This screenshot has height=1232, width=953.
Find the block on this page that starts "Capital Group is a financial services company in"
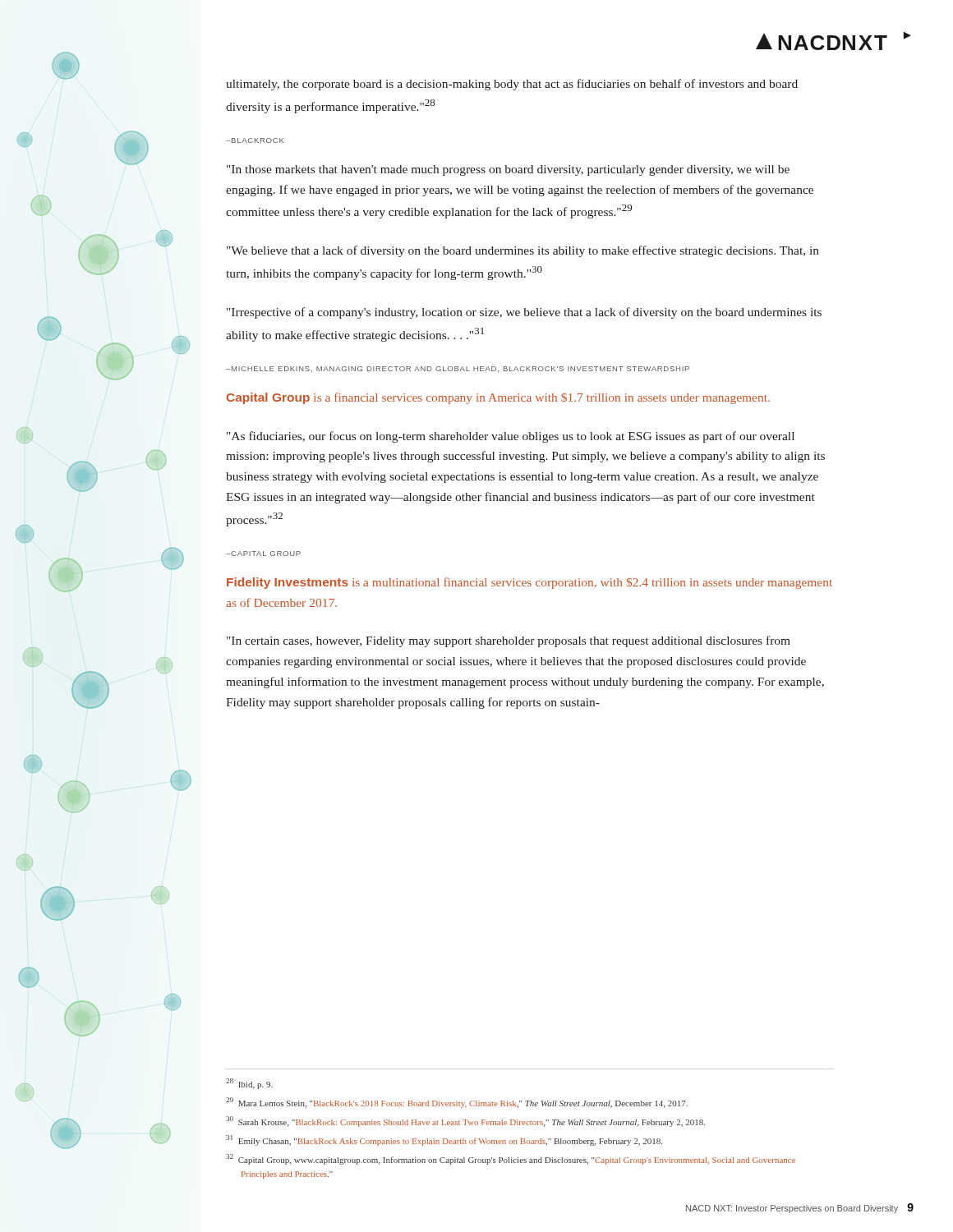click(498, 397)
